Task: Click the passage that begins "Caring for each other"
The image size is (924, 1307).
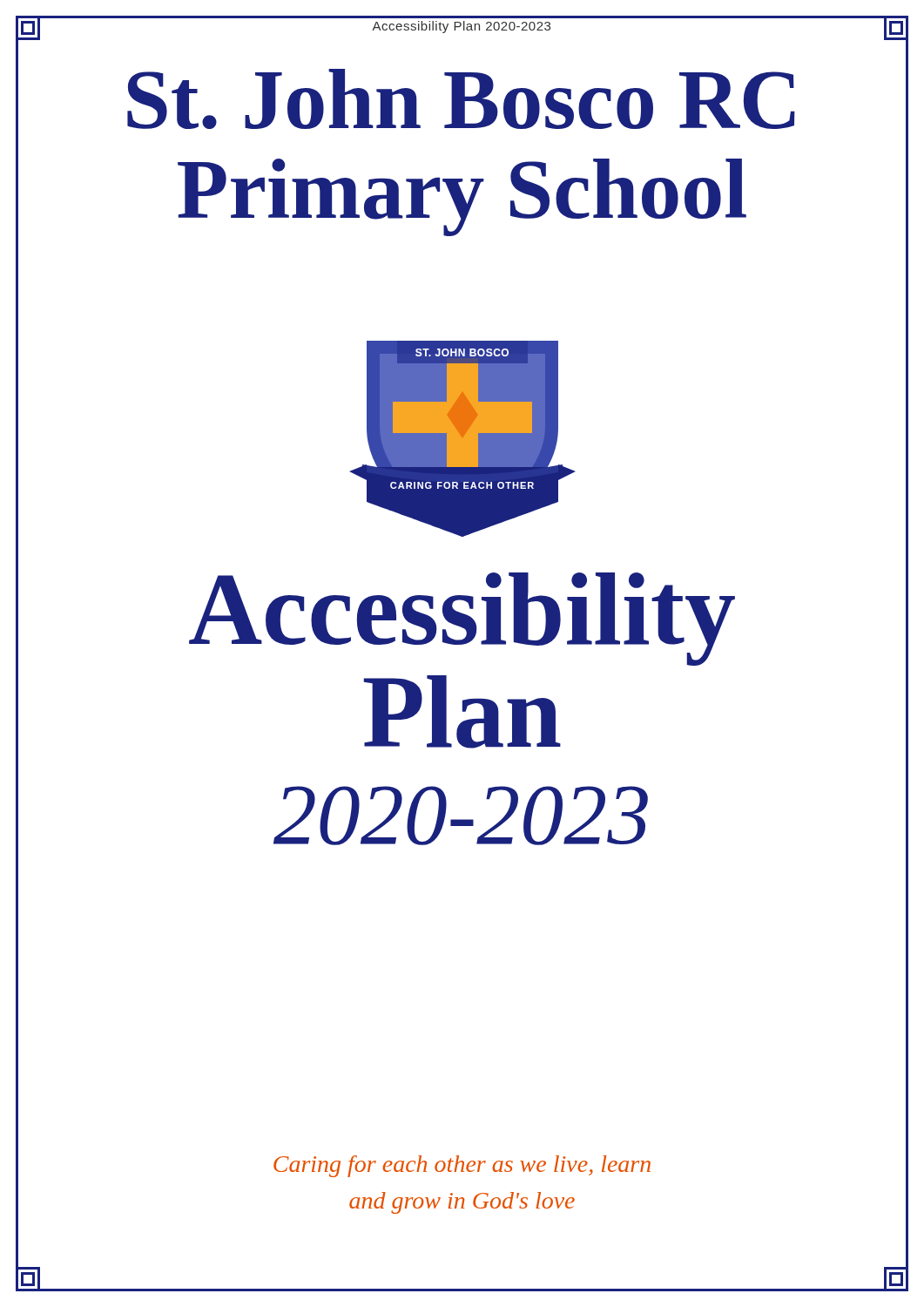Action: click(462, 1182)
